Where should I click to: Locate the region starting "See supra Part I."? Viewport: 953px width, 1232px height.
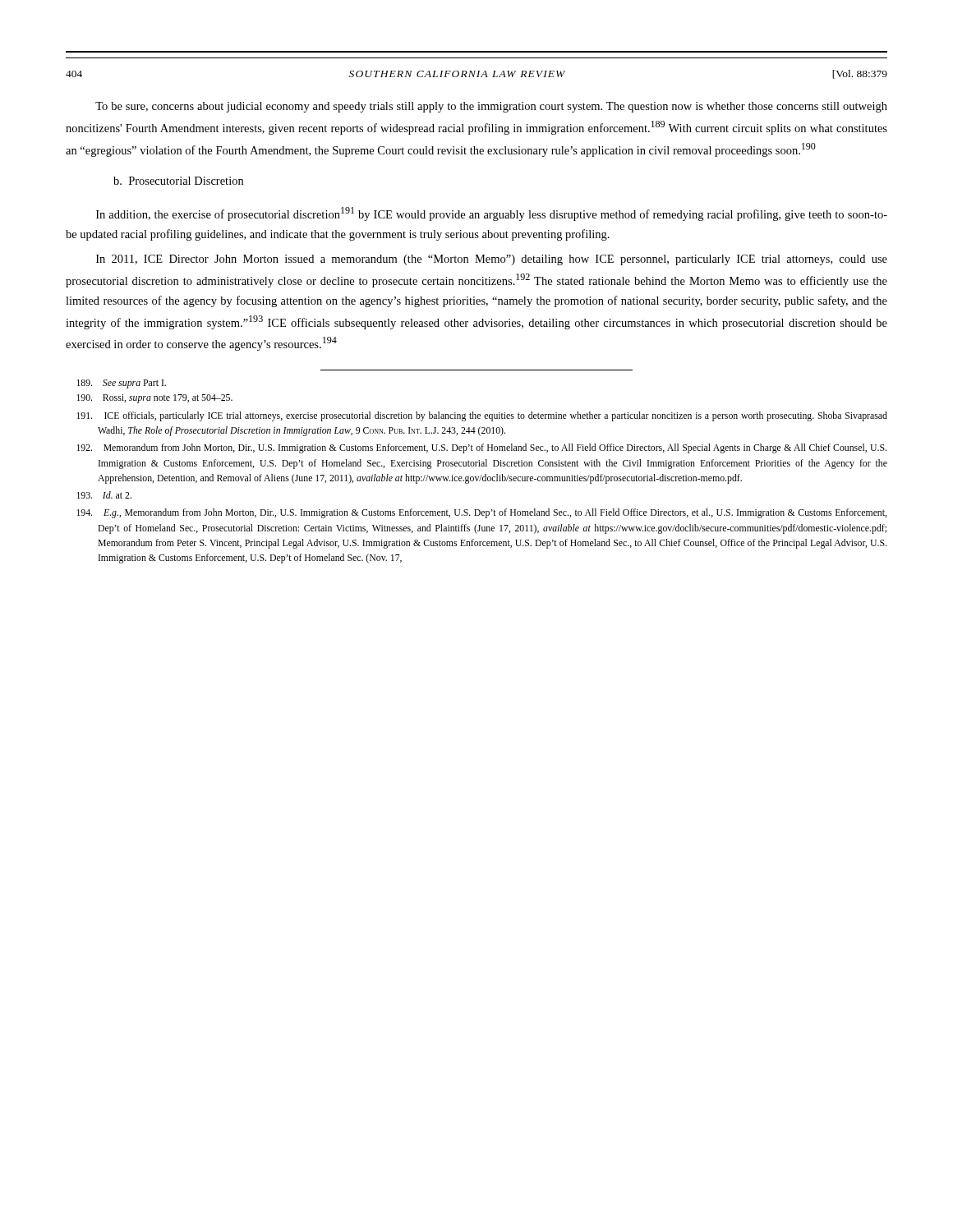[x=121, y=384]
